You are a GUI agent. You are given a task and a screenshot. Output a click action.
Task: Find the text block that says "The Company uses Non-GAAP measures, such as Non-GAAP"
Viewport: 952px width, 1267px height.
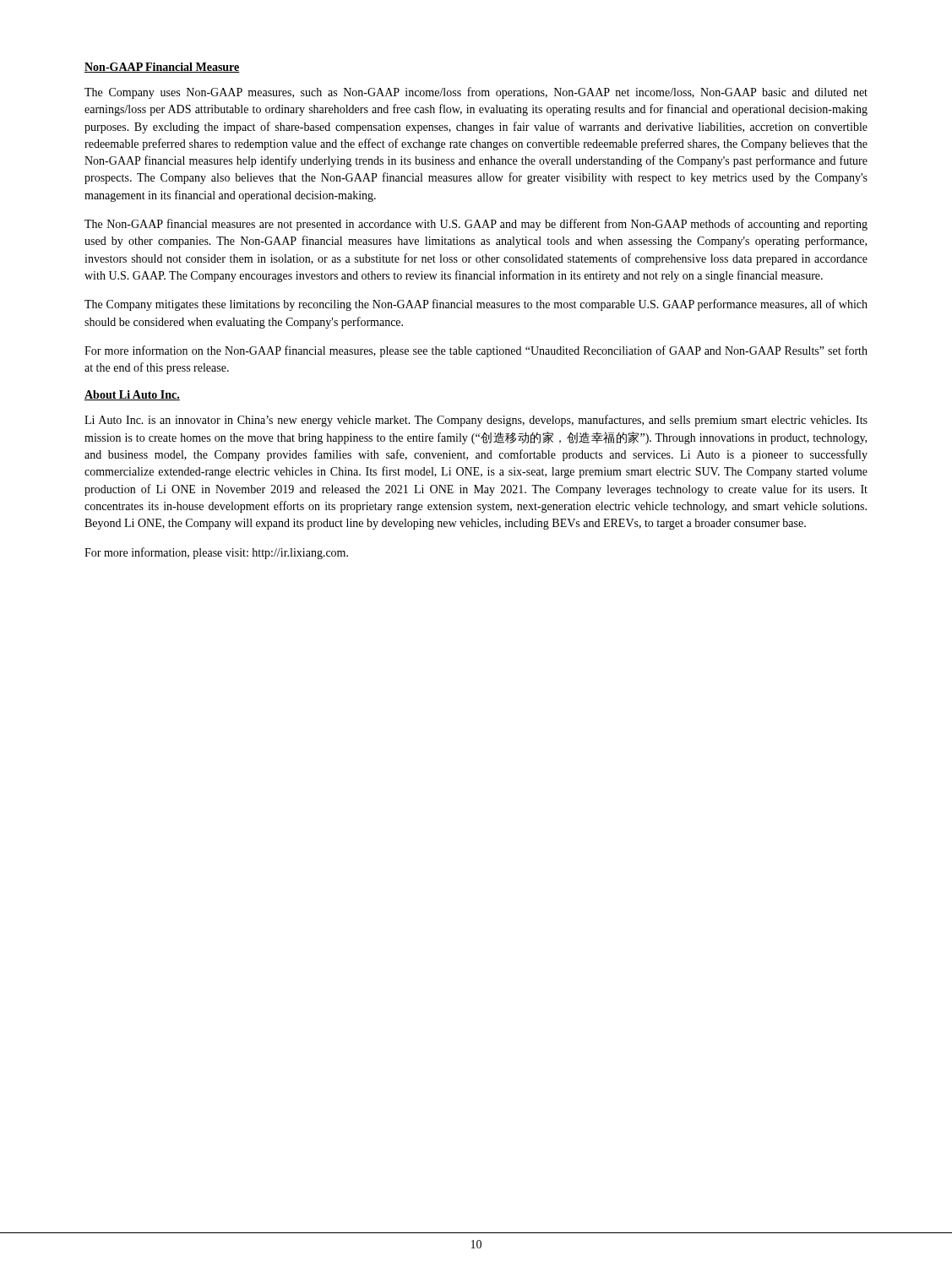click(x=476, y=144)
